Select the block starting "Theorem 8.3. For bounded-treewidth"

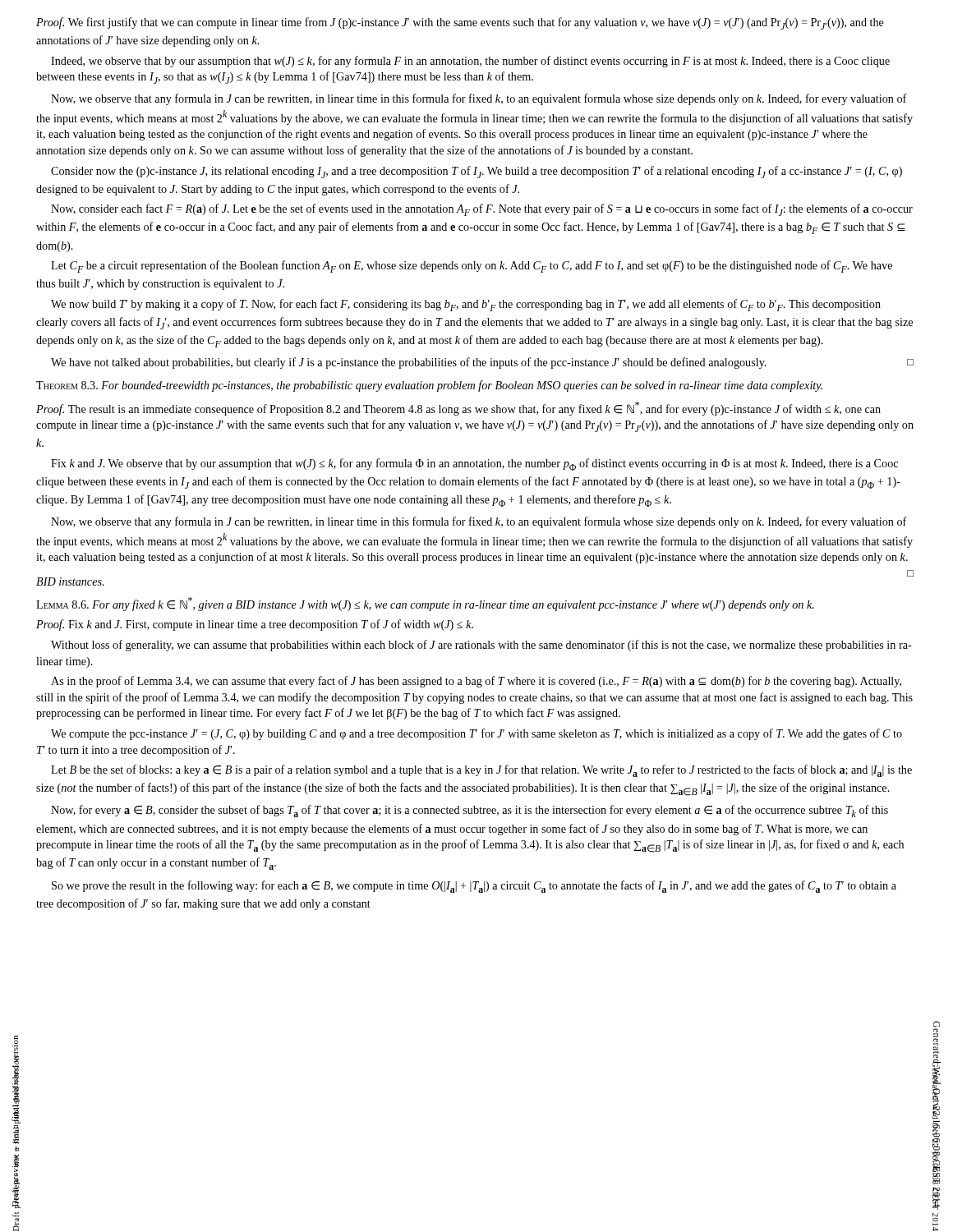tap(475, 386)
